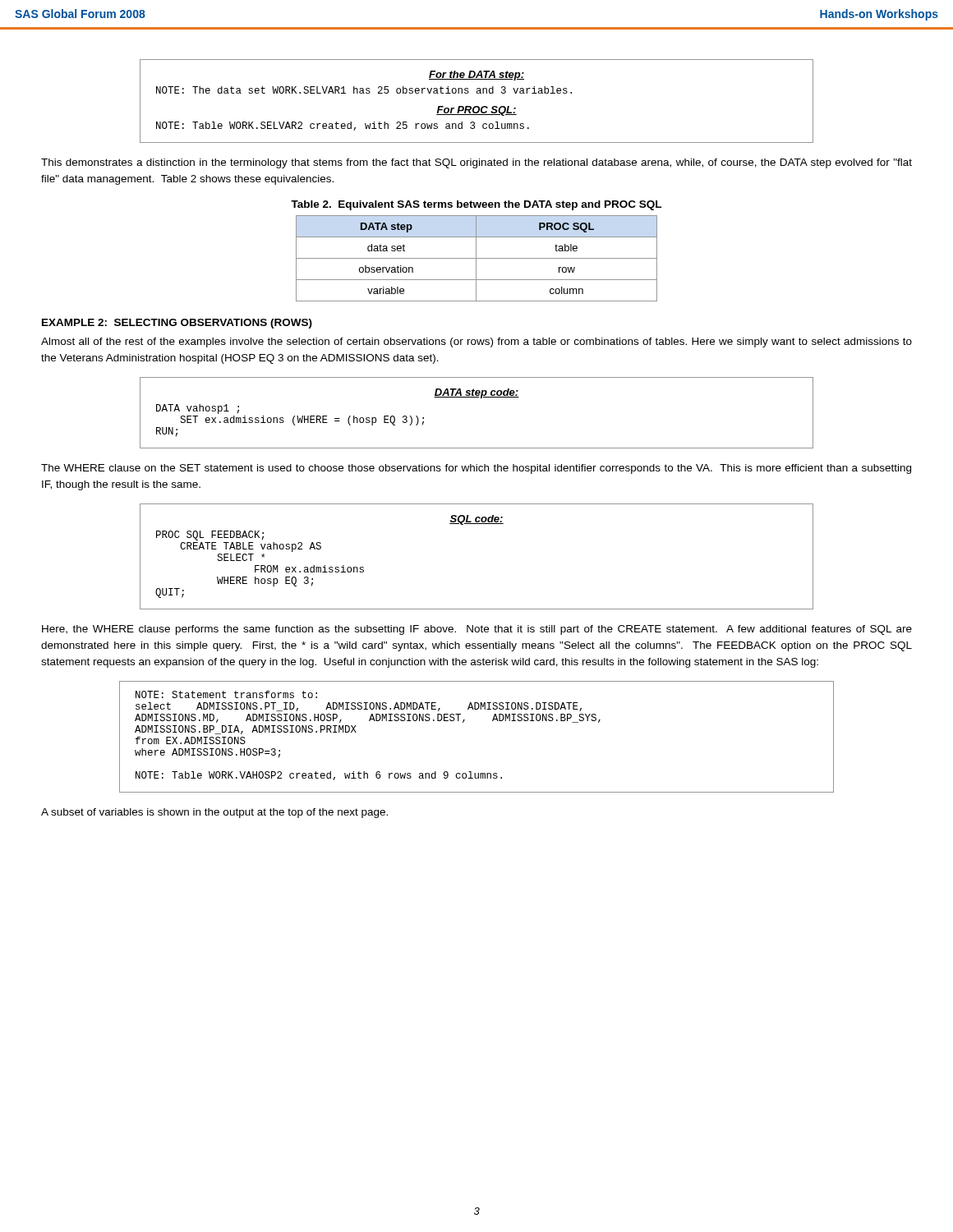Find the passage starting "This demonstrates a distinction in the terminology"

(x=476, y=170)
